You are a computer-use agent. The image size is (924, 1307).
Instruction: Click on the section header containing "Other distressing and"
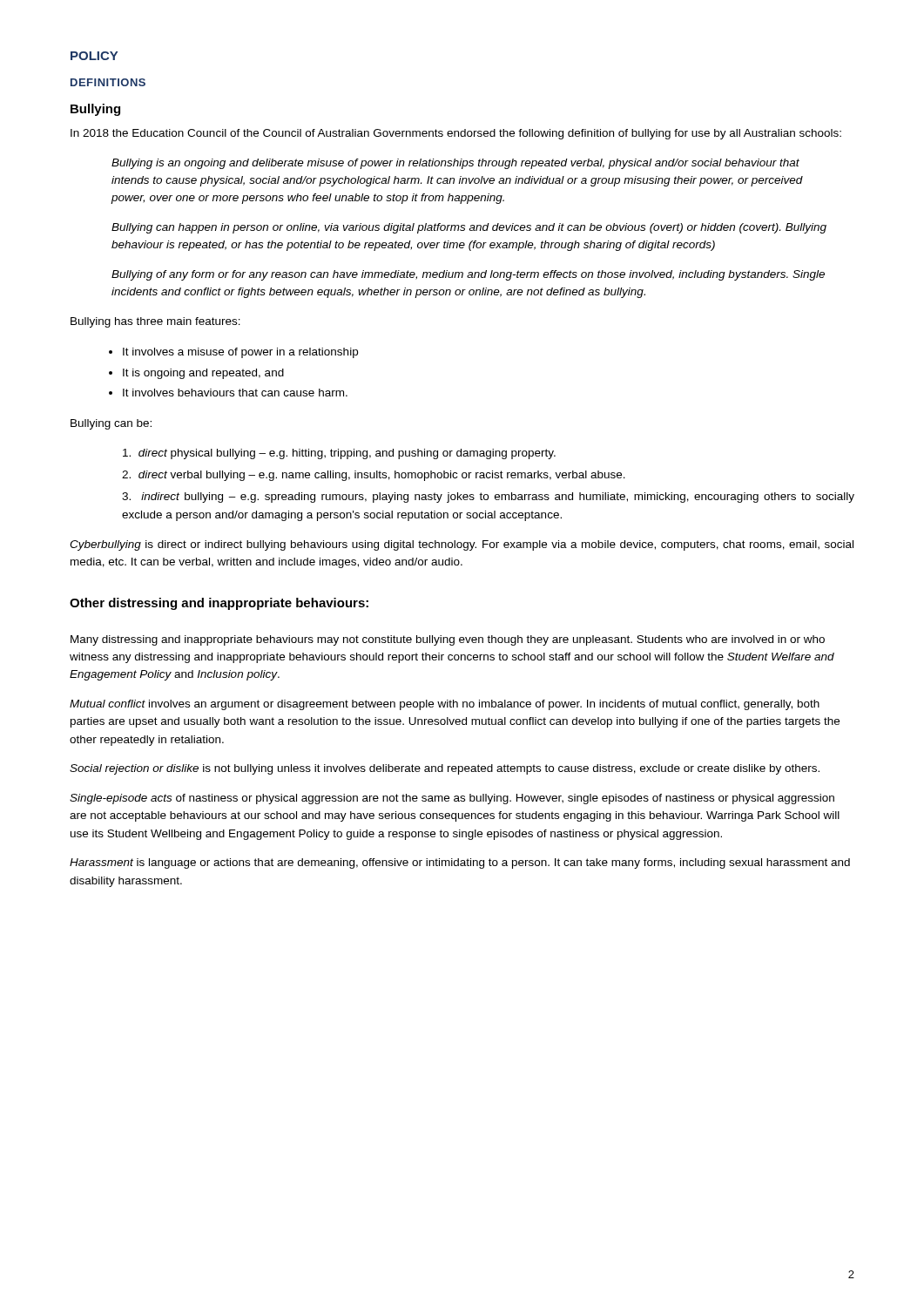pyautogui.click(x=219, y=604)
